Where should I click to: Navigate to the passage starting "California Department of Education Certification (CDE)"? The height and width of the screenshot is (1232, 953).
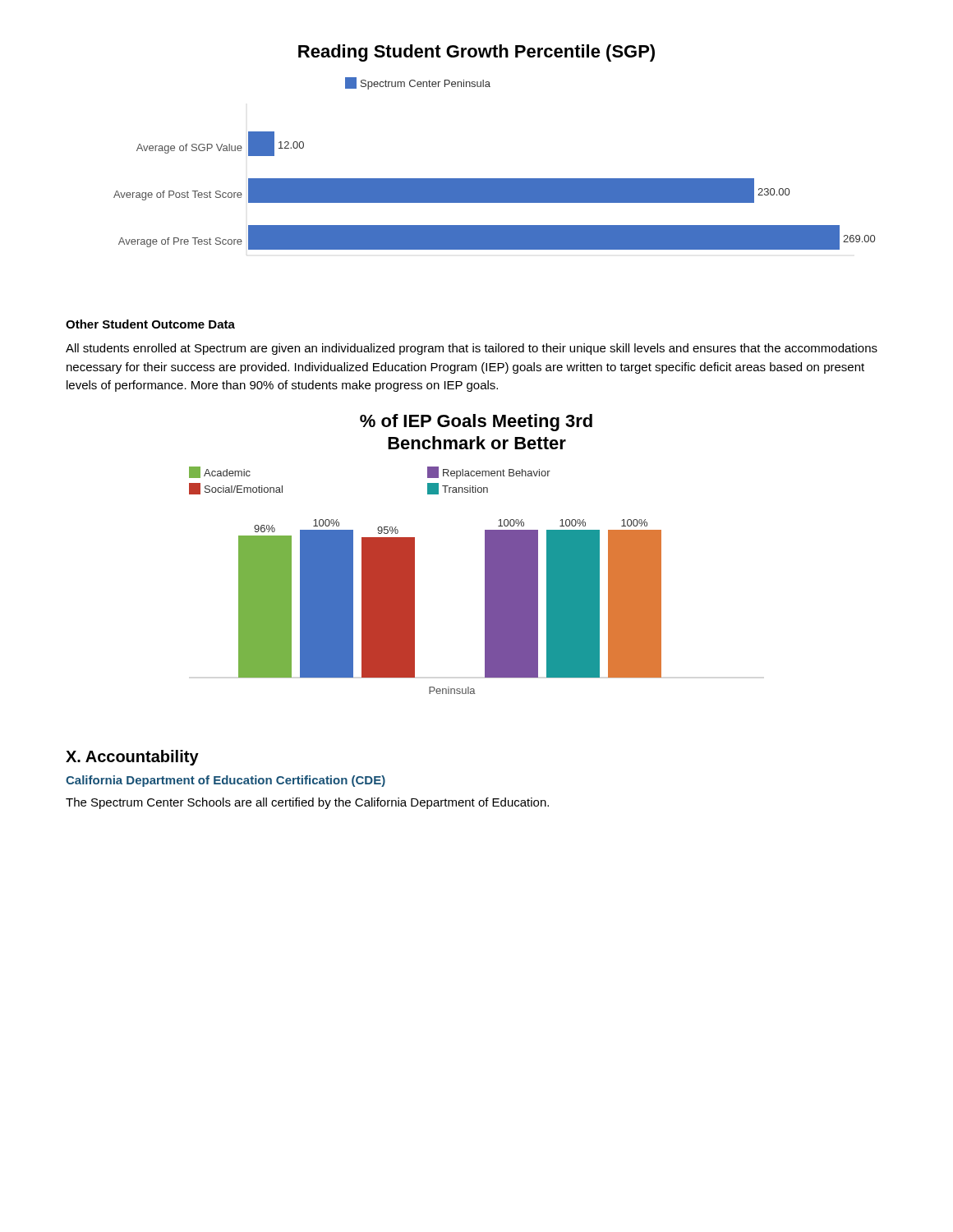[x=226, y=779]
